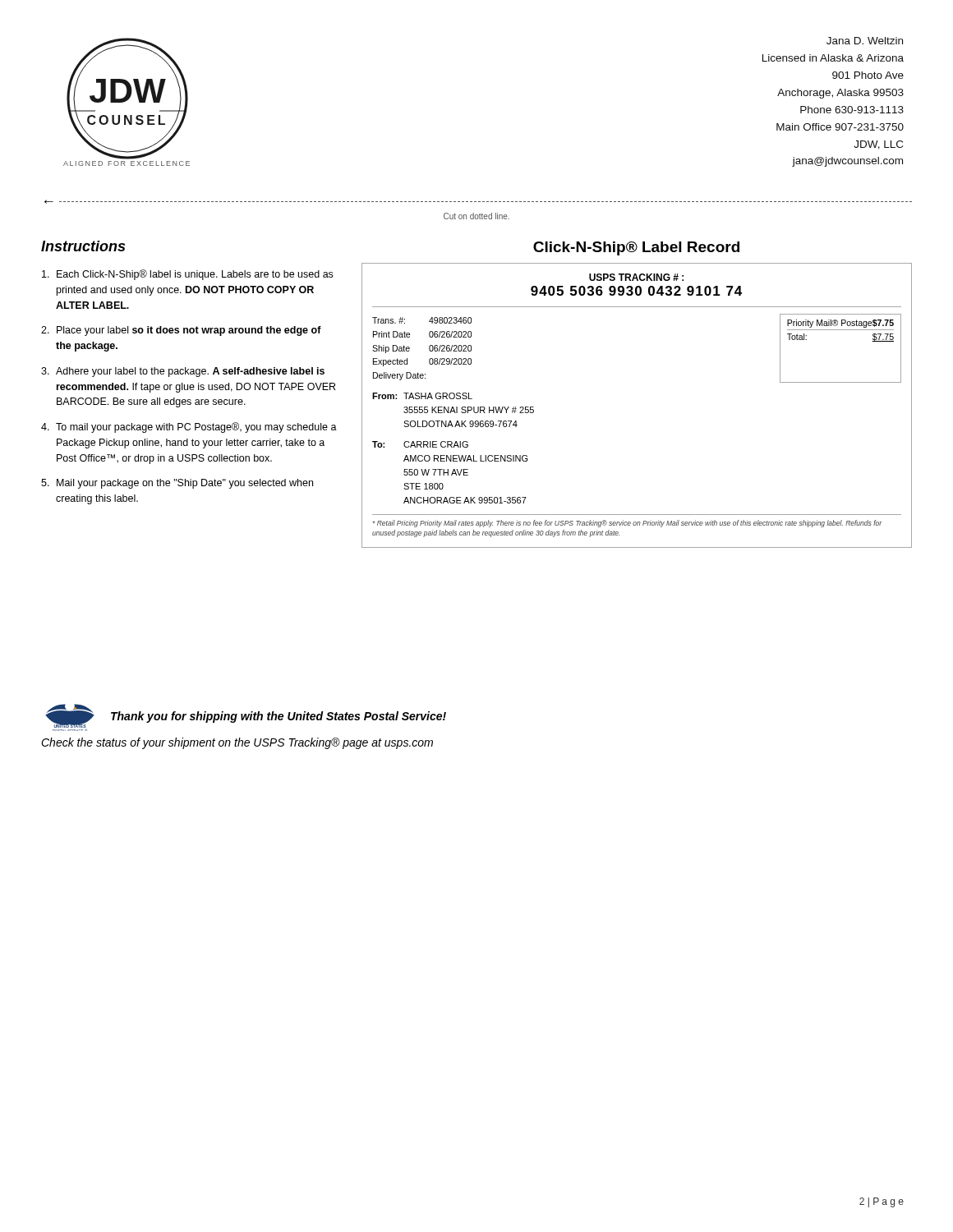Point to the text block starting "Cut on dotted line."
The image size is (953, 1232).
point(476,216)
